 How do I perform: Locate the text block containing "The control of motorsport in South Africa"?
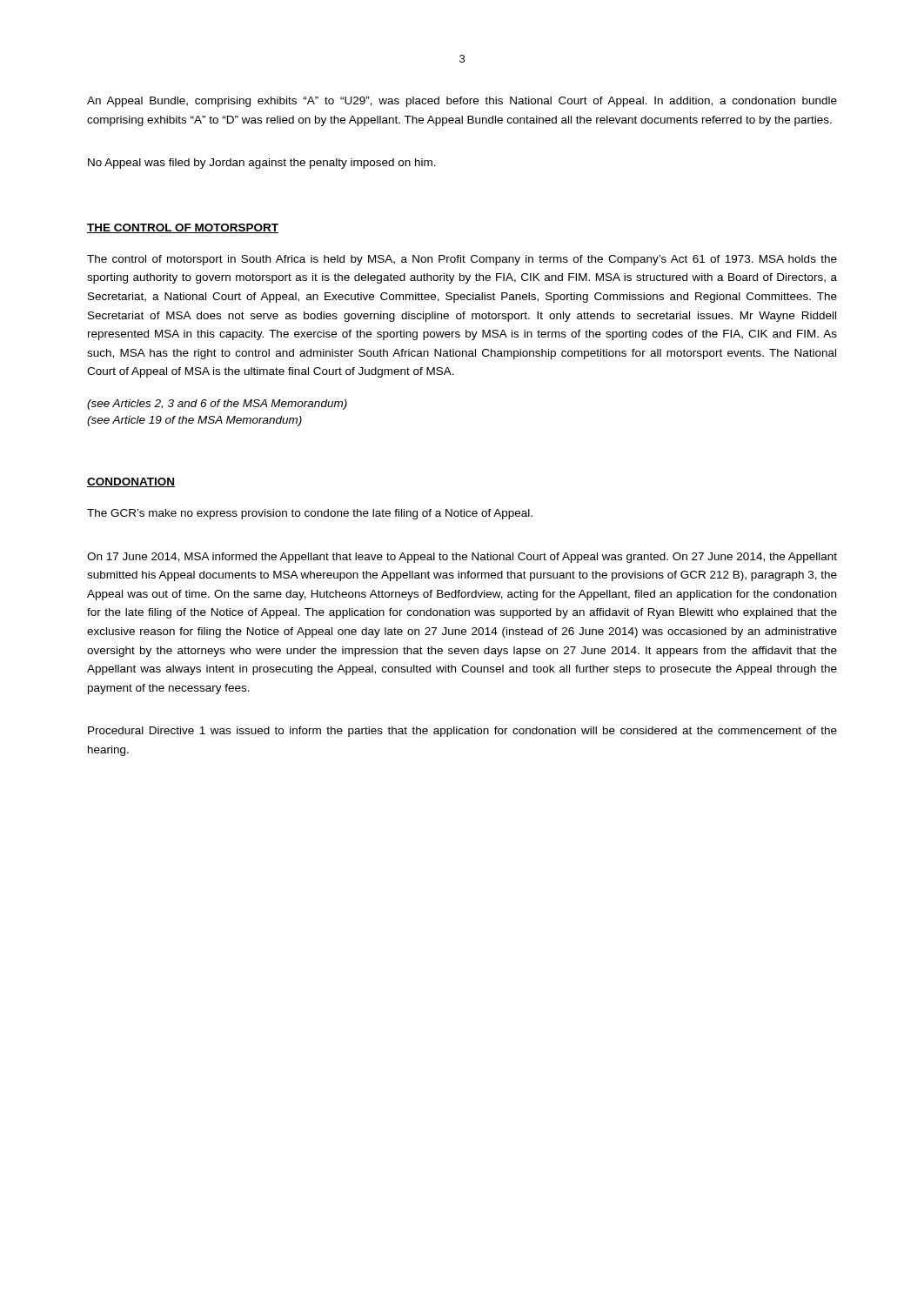[x=462, y=315]
